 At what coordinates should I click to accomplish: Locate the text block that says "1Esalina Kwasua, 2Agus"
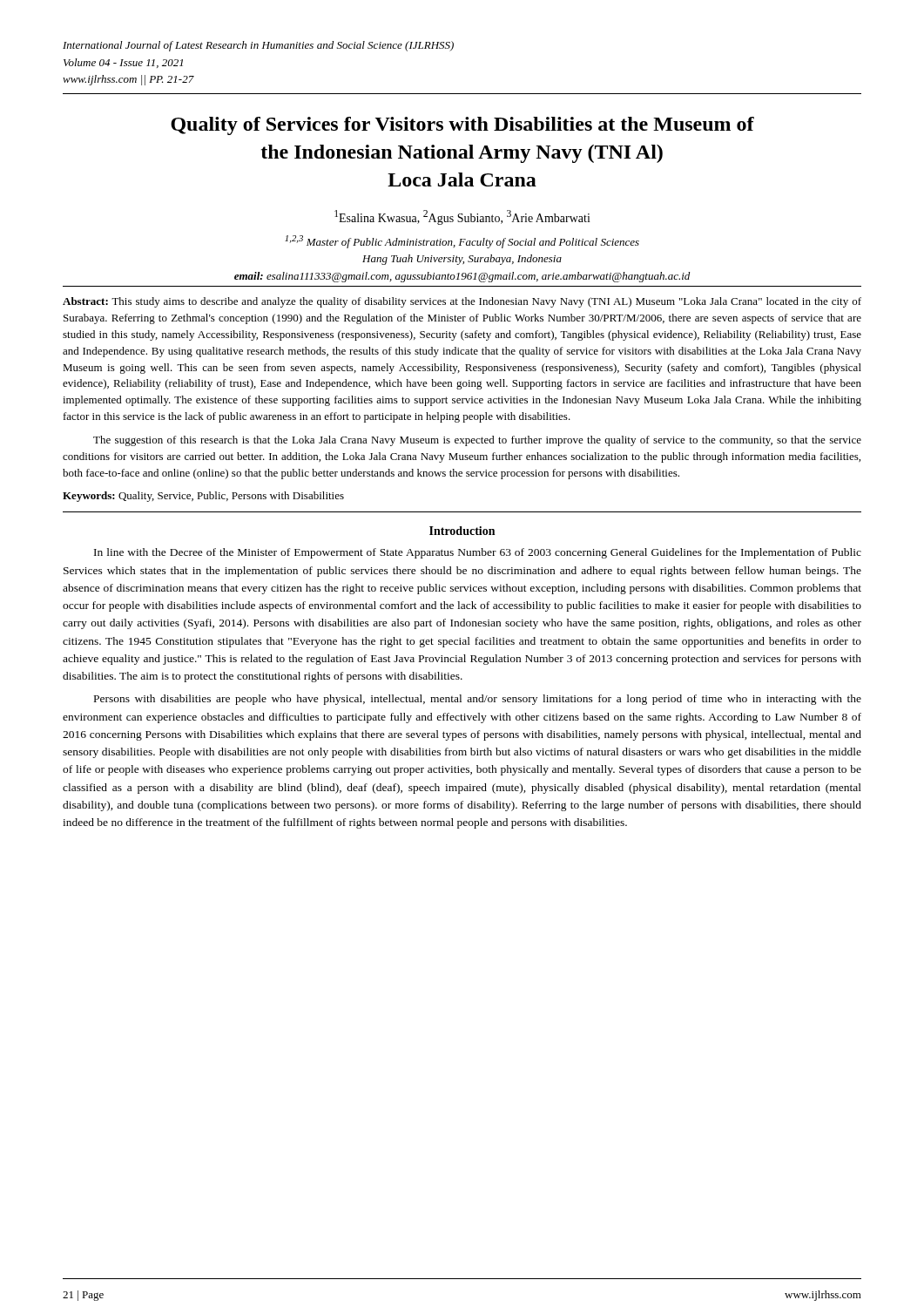[462, 217]
